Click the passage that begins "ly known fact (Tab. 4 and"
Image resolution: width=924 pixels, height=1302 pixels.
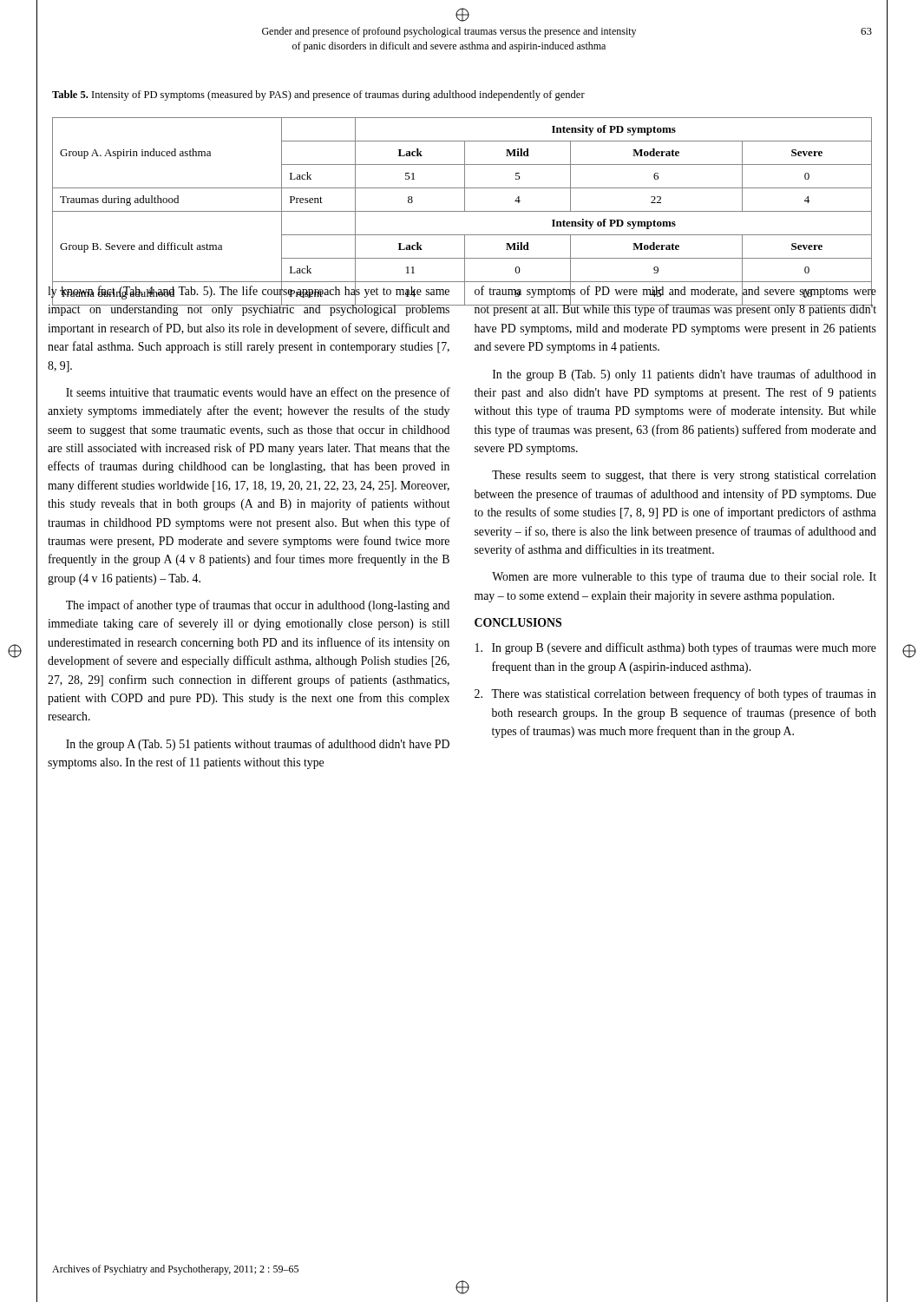coord(249,527)
